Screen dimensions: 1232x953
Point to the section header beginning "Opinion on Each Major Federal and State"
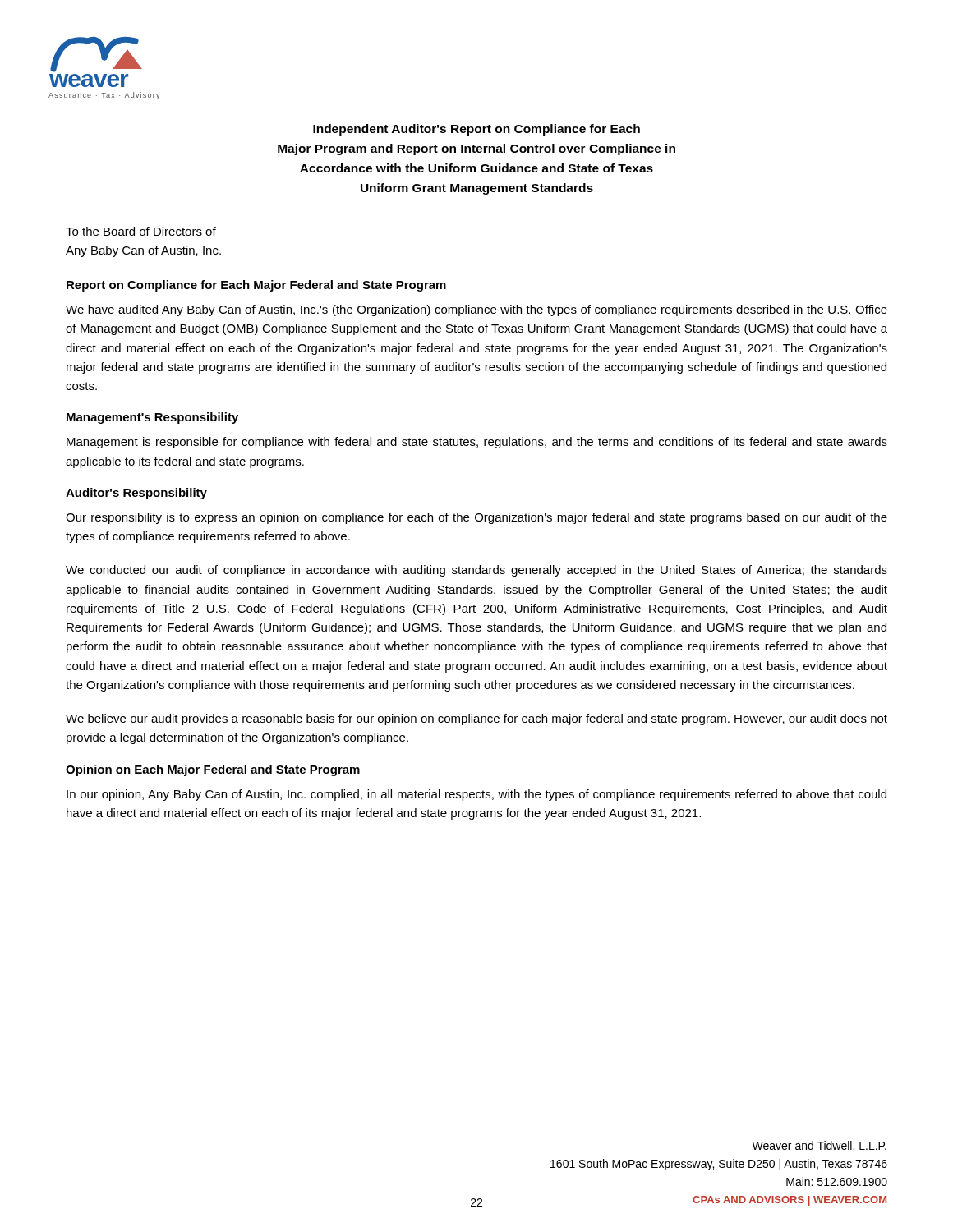pos(213,769)
